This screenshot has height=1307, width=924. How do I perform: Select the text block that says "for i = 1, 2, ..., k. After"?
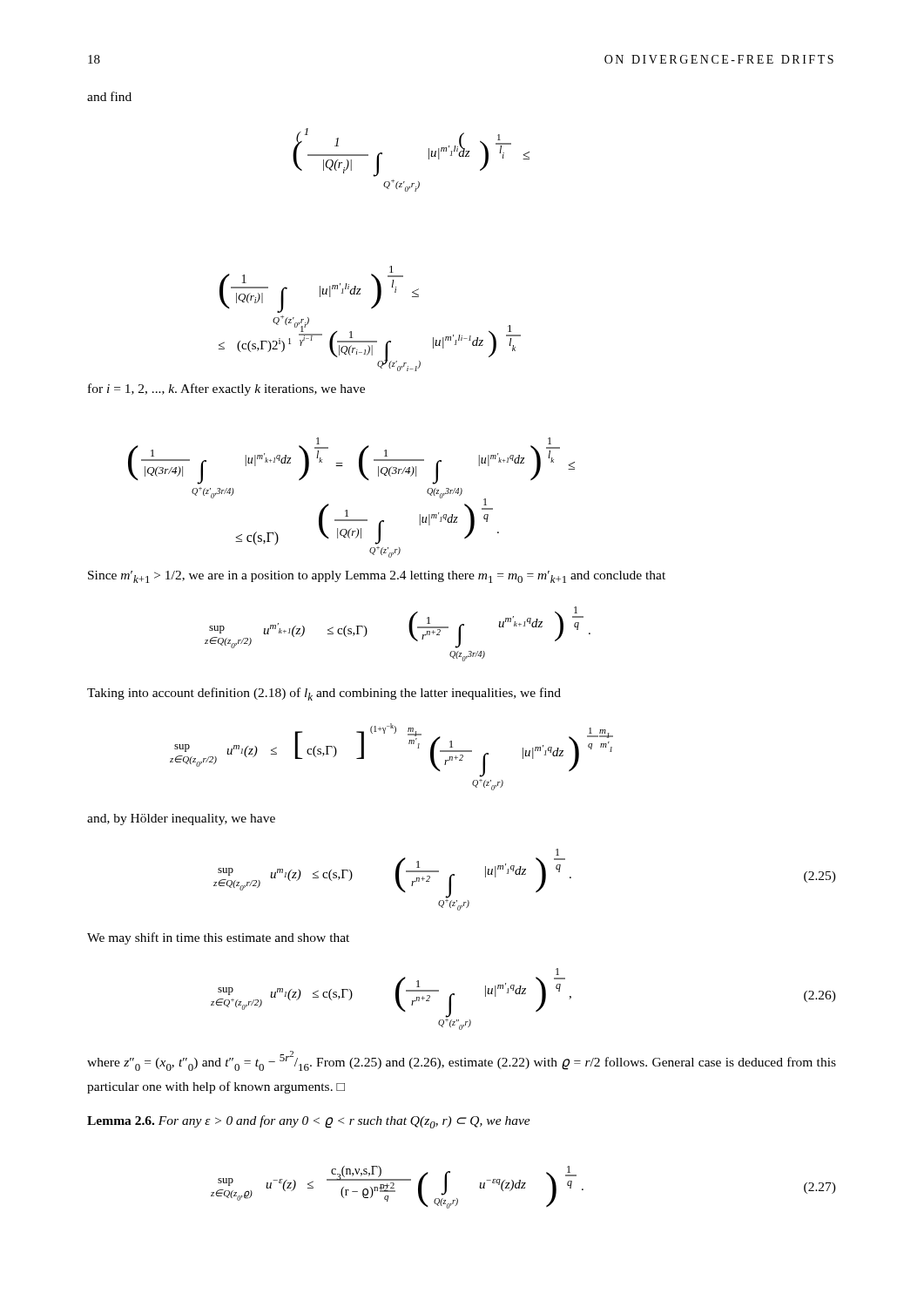tap(226, 388)
